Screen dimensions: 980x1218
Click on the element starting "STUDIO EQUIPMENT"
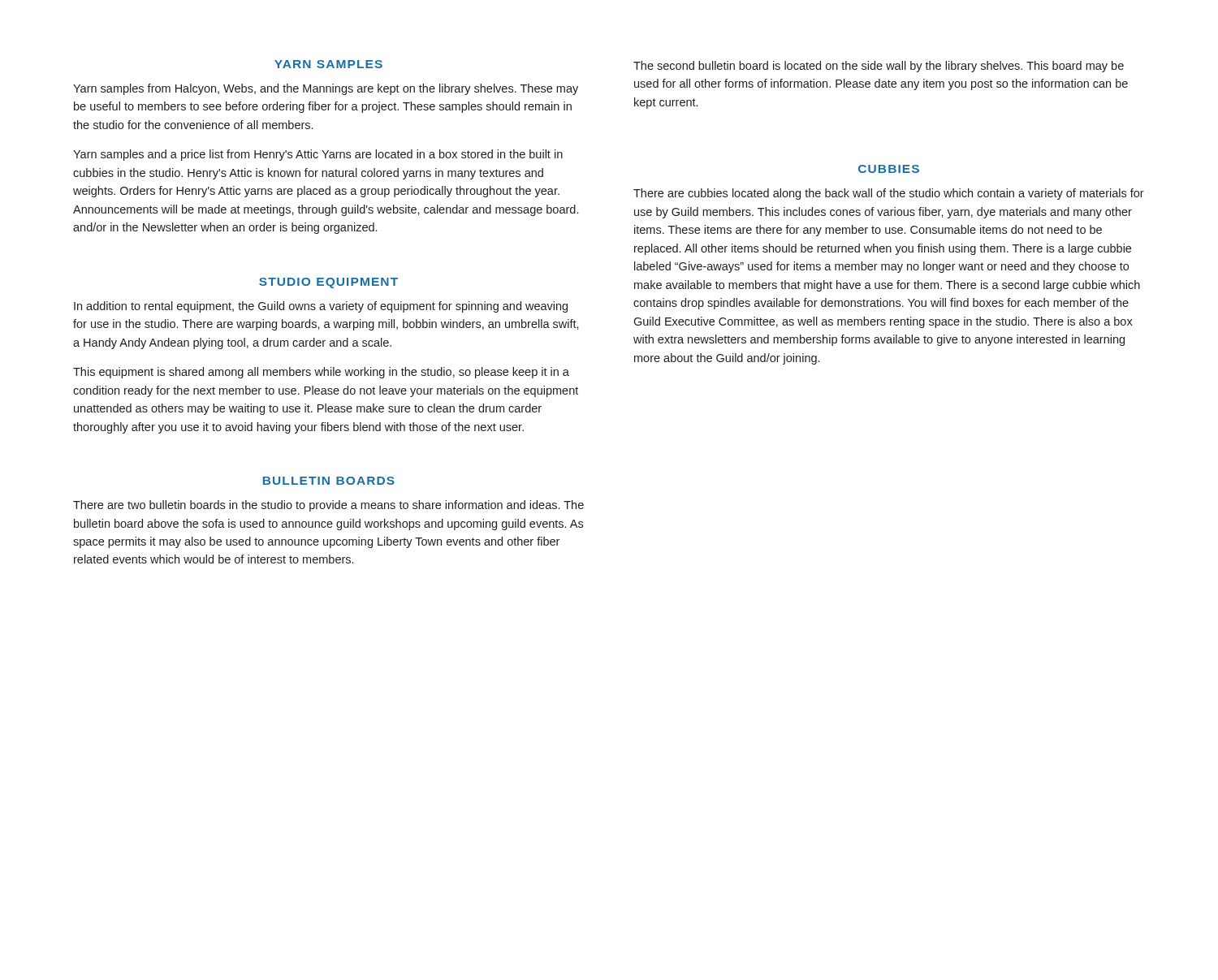(329, 281)
